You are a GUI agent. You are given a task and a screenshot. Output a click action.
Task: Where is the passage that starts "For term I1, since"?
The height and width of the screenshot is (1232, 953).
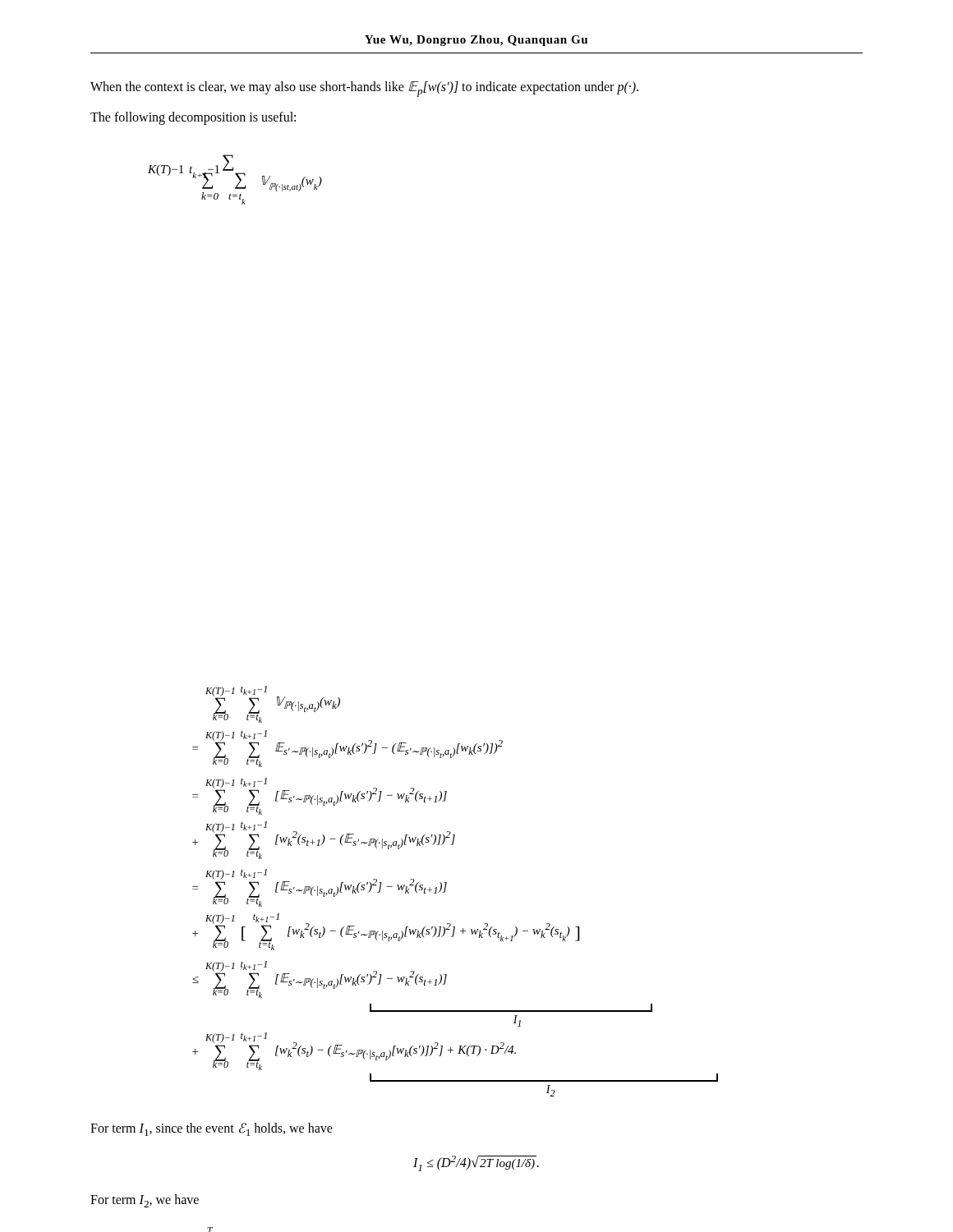click(211, 1129)
